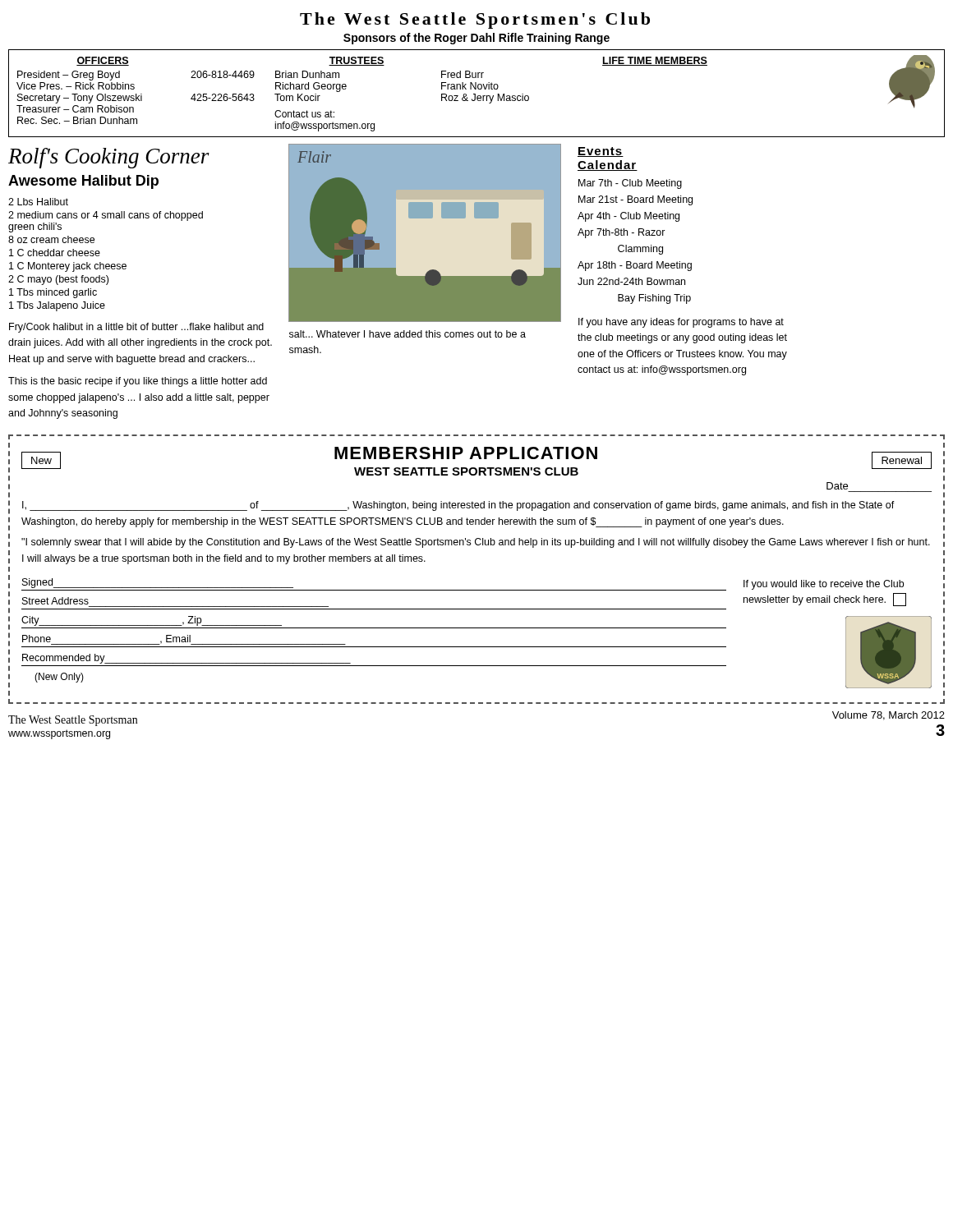The width and height of the screenshot is (953, 1232).
Task: Navigate to the passage starting "Rolf's Cooking Corner"
Action: [x=109, y=156]
